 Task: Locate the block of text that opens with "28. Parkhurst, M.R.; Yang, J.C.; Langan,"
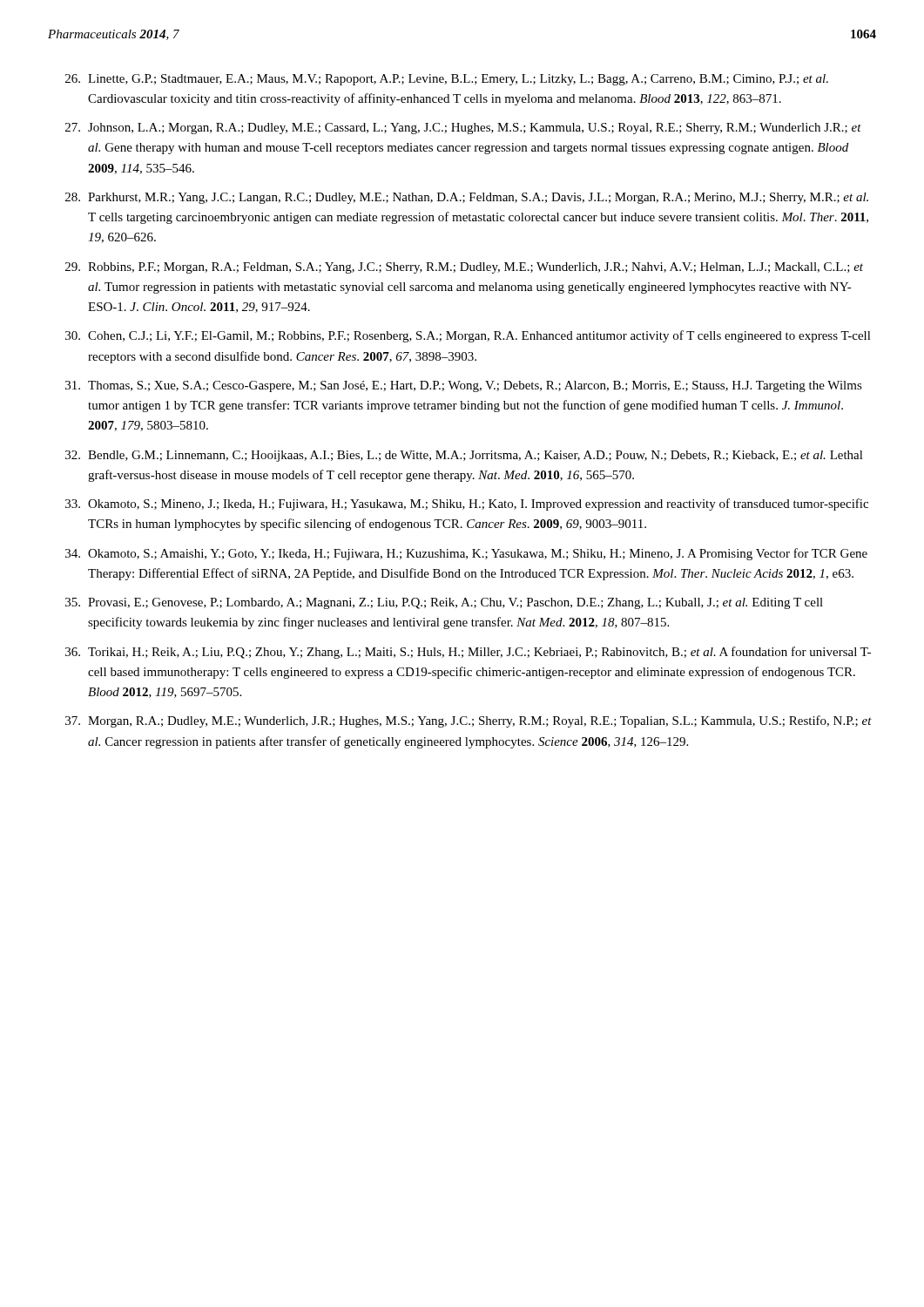(462, 218)
